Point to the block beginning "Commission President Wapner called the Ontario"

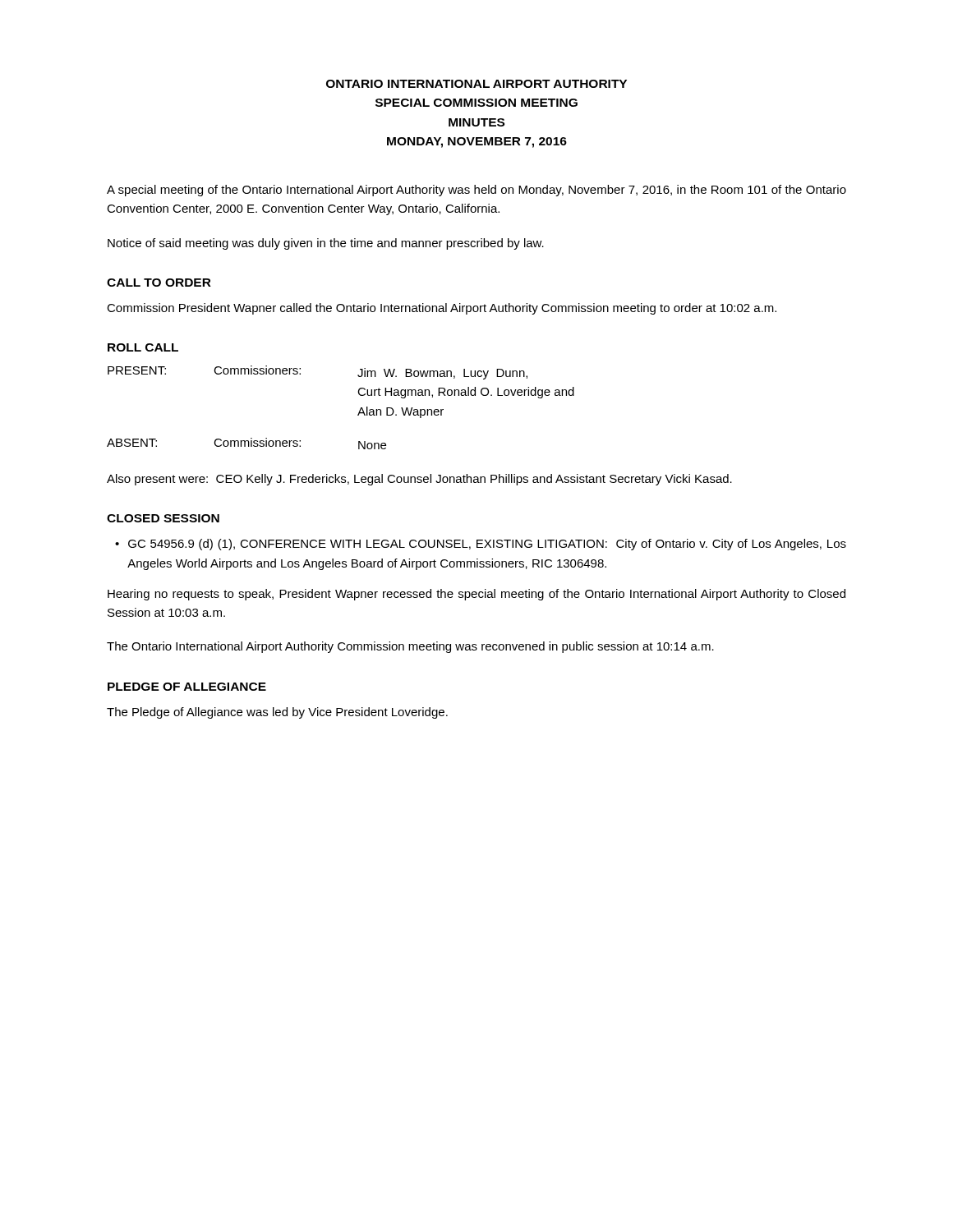[x=442, y=307]
